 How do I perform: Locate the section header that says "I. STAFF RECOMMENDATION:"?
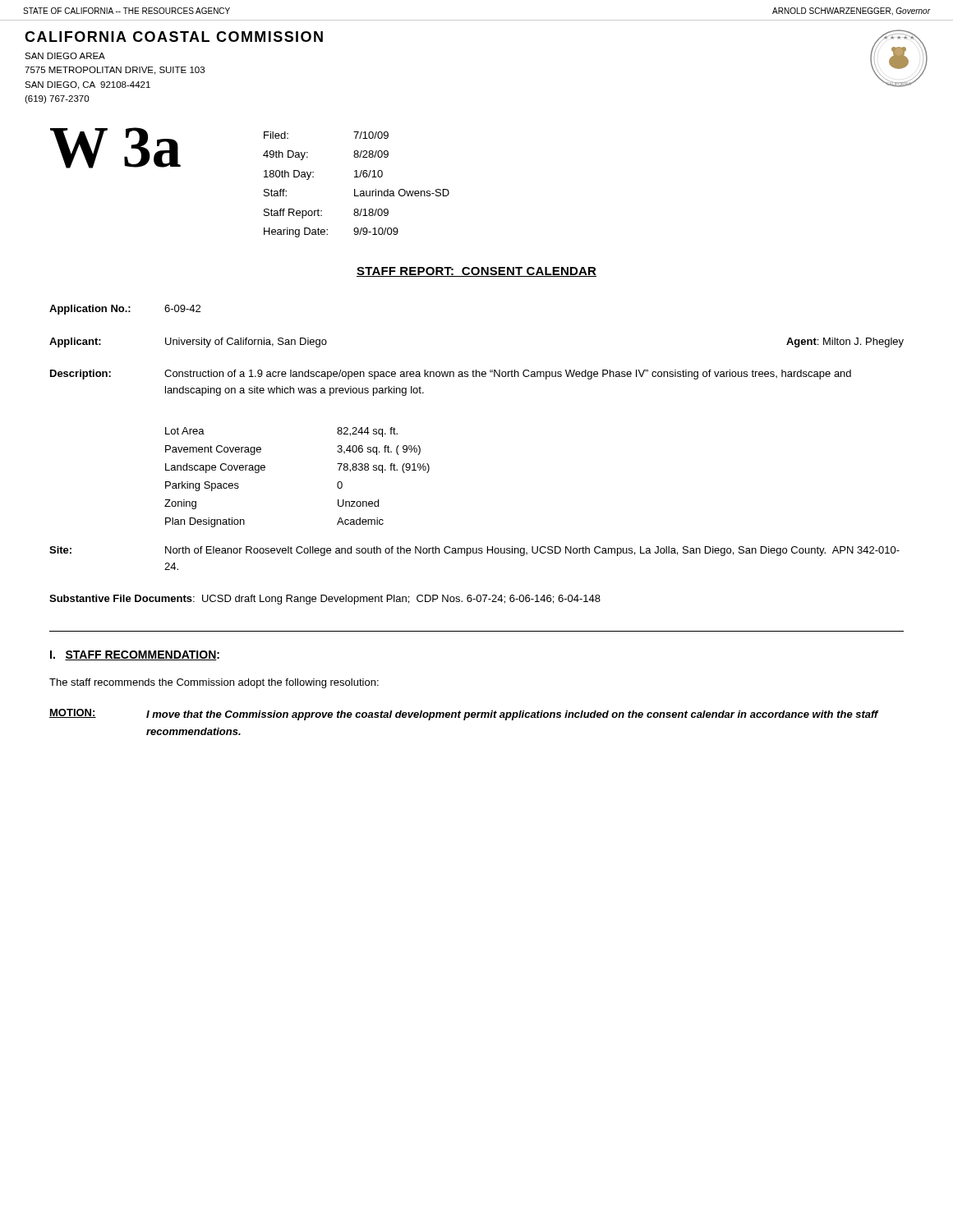135,655
